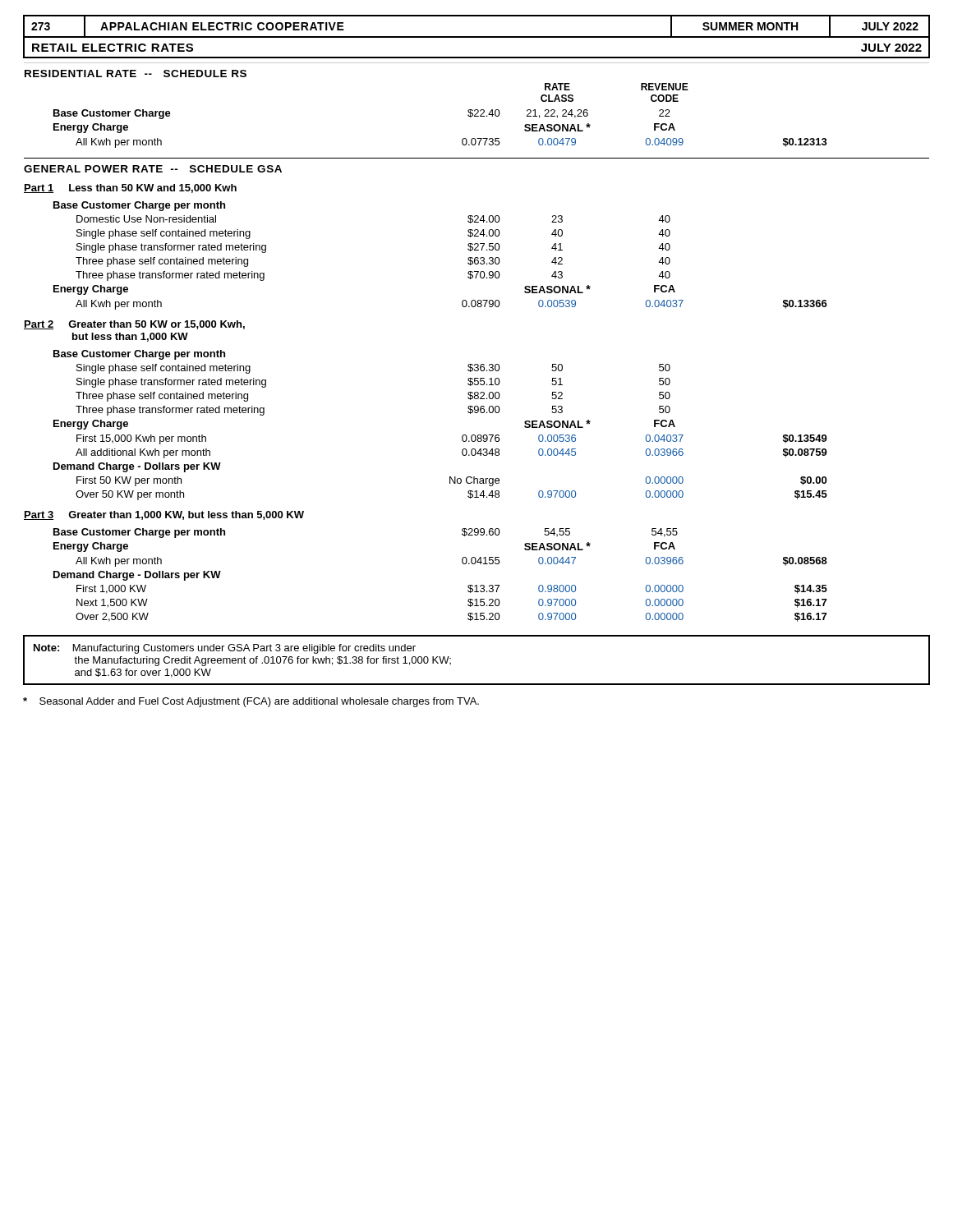Locate the text block starting "Next 1,500 KW $15.20"
This screenshot has width=953, height=1232.
click(114, 603)
